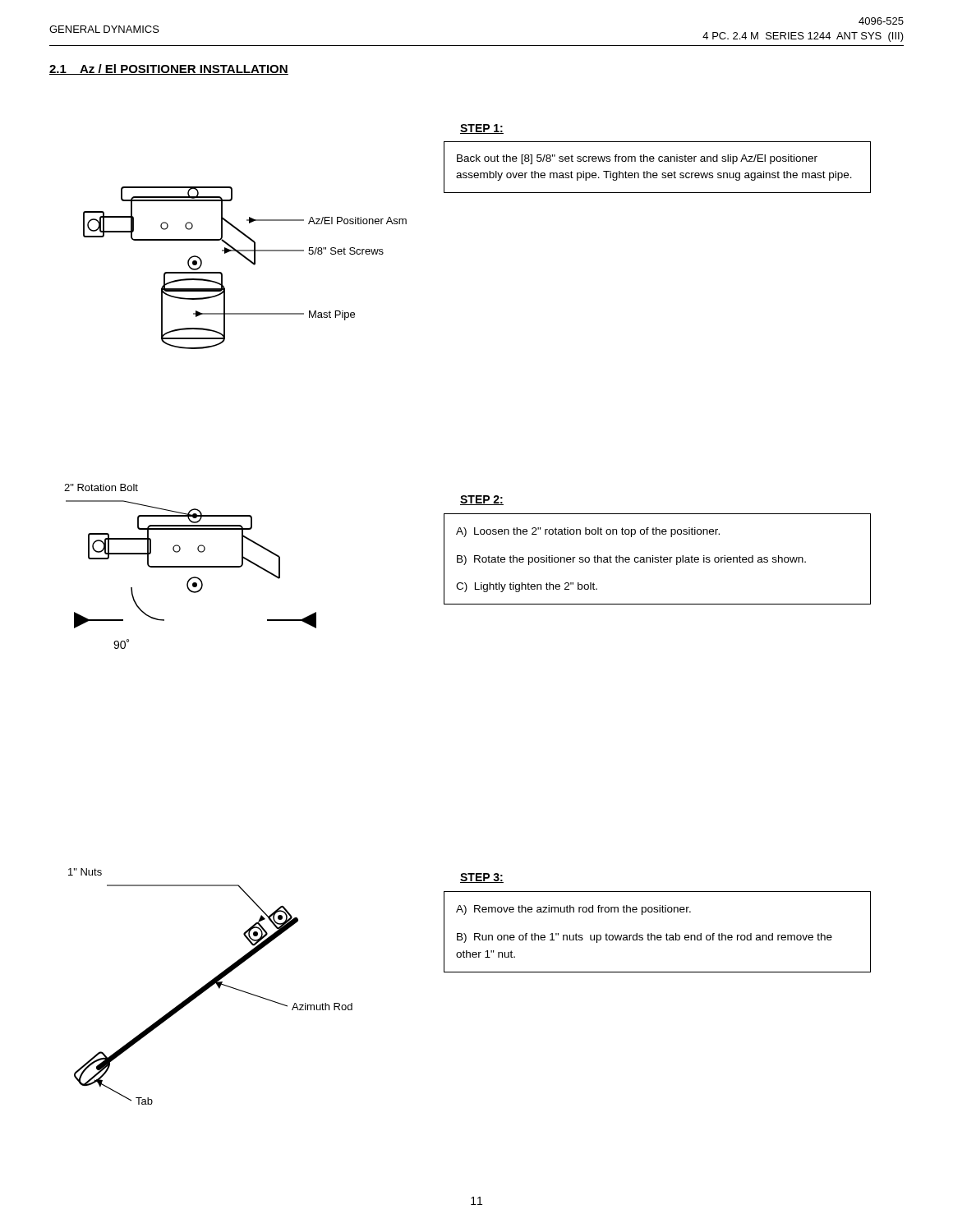
Task: Select the list item that reads "B) Run one of"
Action: point(644,945)
